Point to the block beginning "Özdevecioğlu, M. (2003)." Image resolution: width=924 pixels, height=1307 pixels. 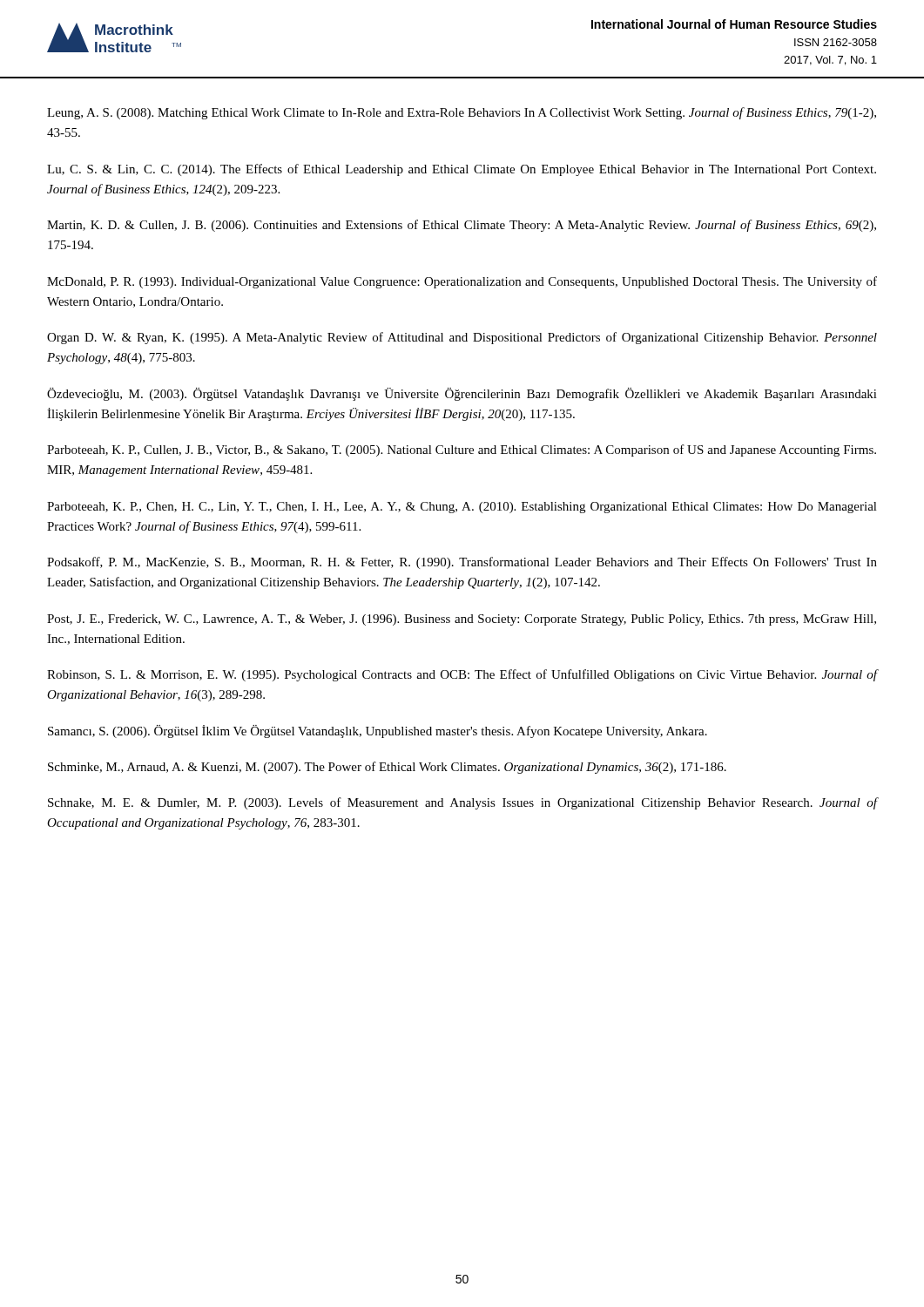coord(462,404)
